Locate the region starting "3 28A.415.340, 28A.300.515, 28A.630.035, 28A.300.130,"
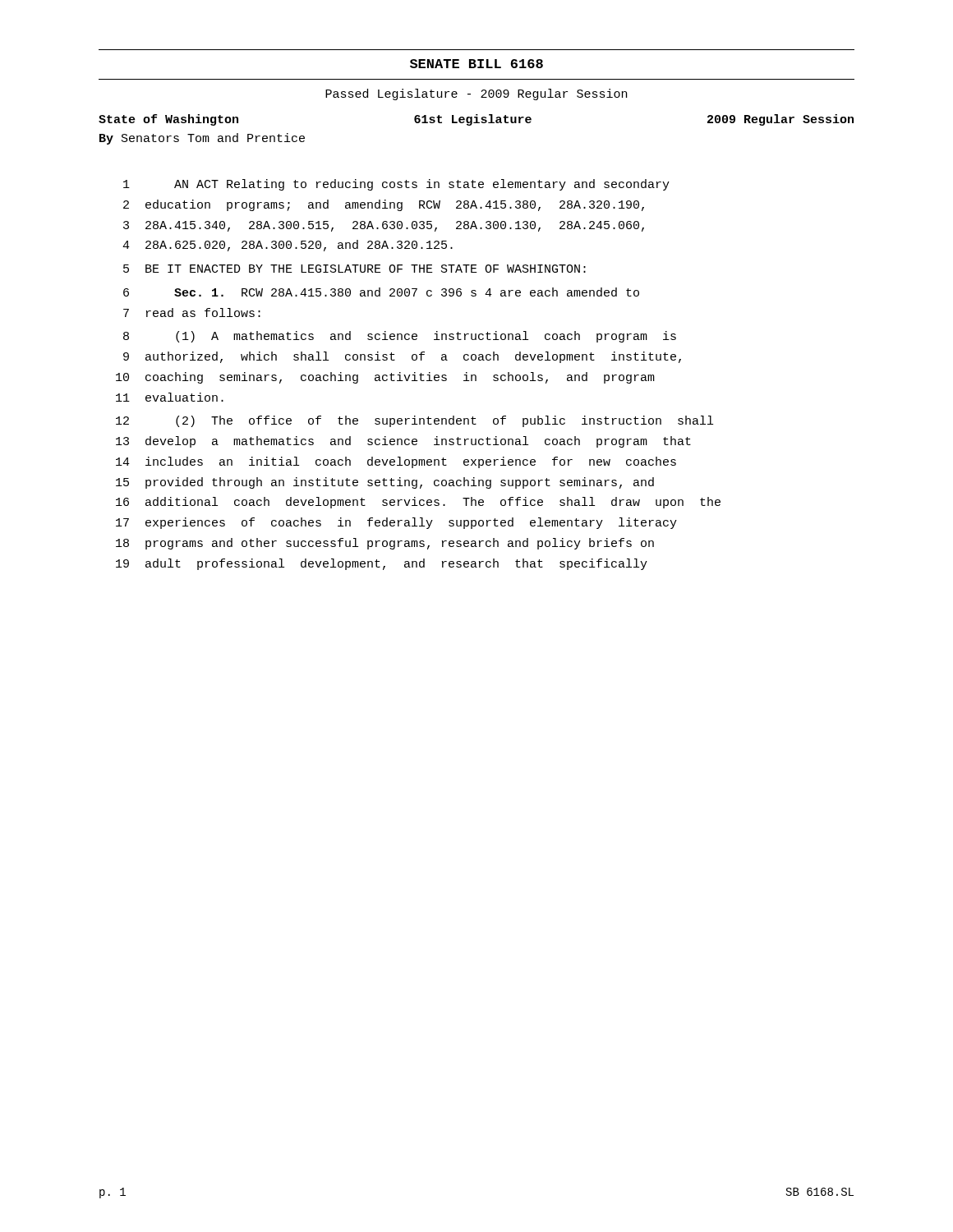This screenshot has width=953, height=1232. (476, 227)
